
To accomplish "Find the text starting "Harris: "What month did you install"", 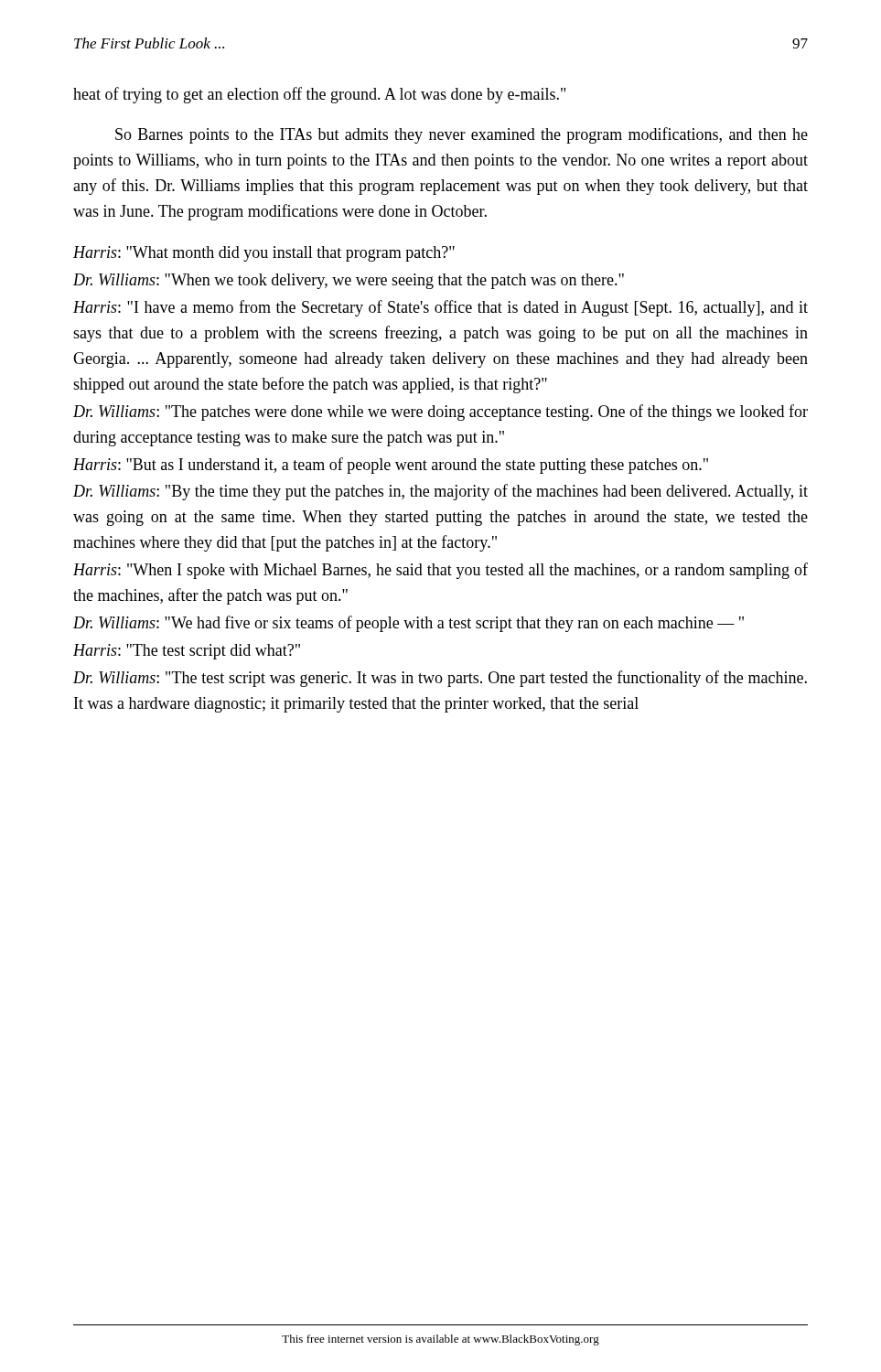I will pos(264,253).
